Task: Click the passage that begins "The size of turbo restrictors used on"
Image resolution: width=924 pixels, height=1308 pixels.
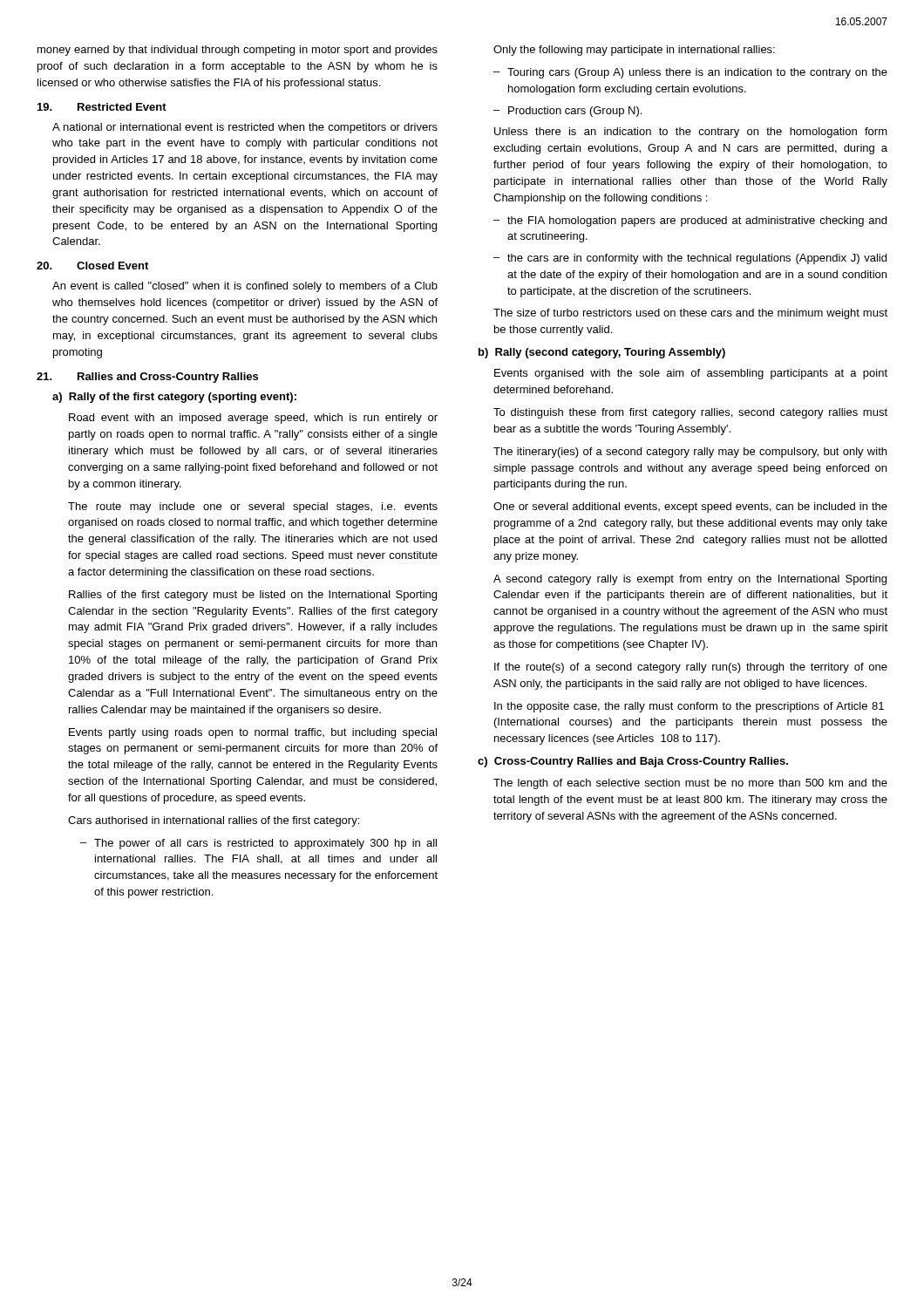Action: tap(690, 321)
